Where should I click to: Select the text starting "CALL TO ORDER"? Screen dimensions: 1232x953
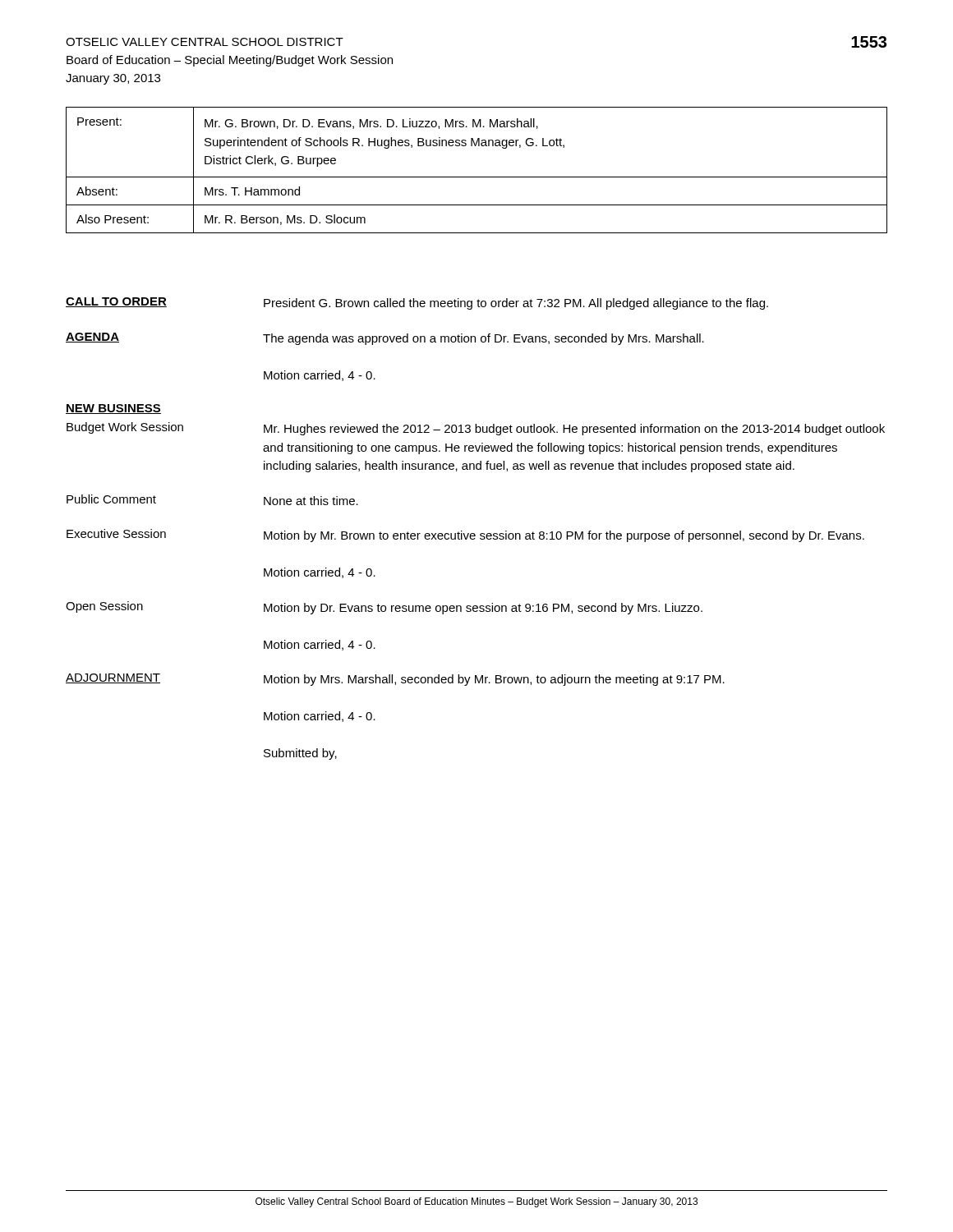click(x=116, y=301)
